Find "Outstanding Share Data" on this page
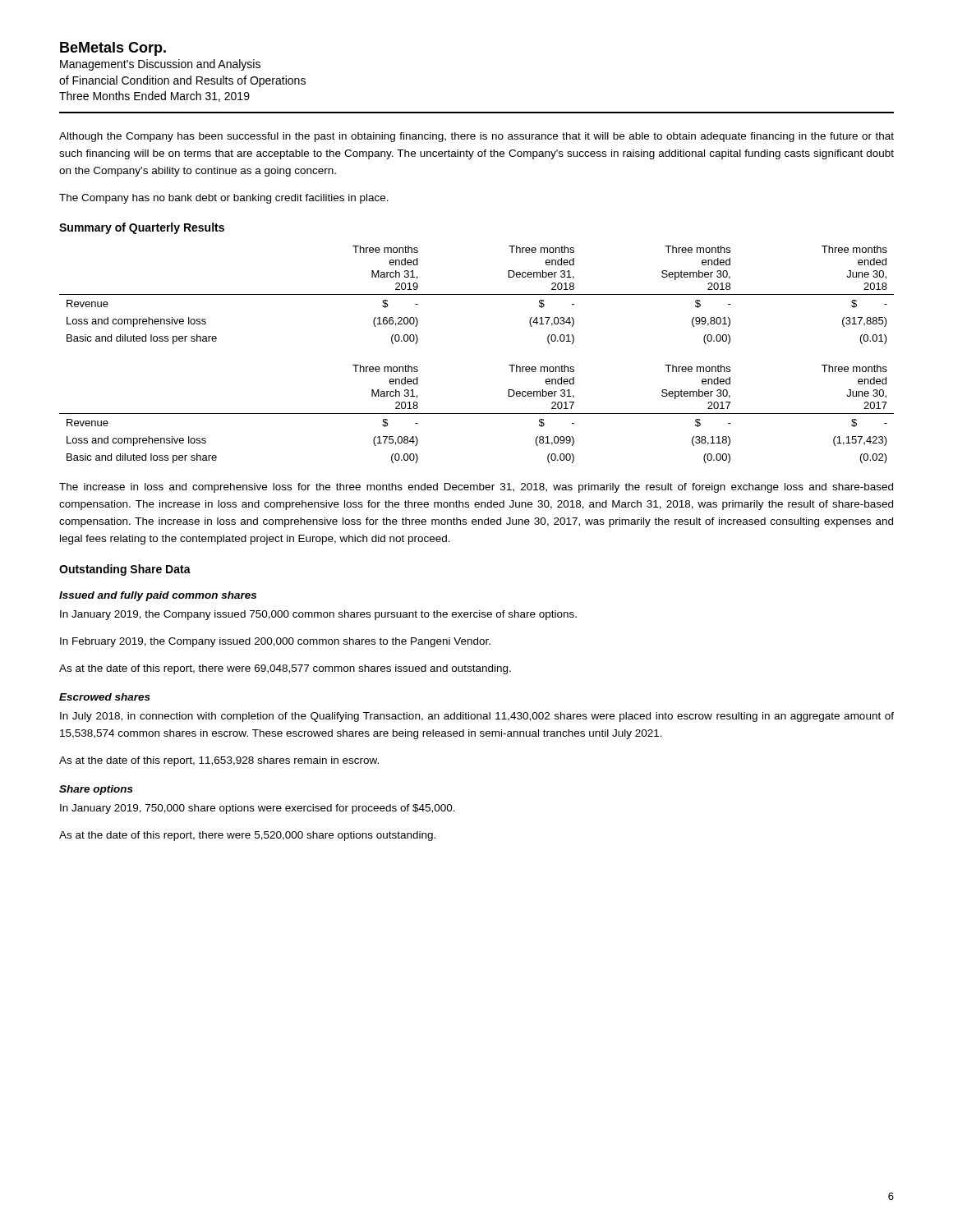Image resolution: width=953 pixels, height=1232 pixels. 125,569
